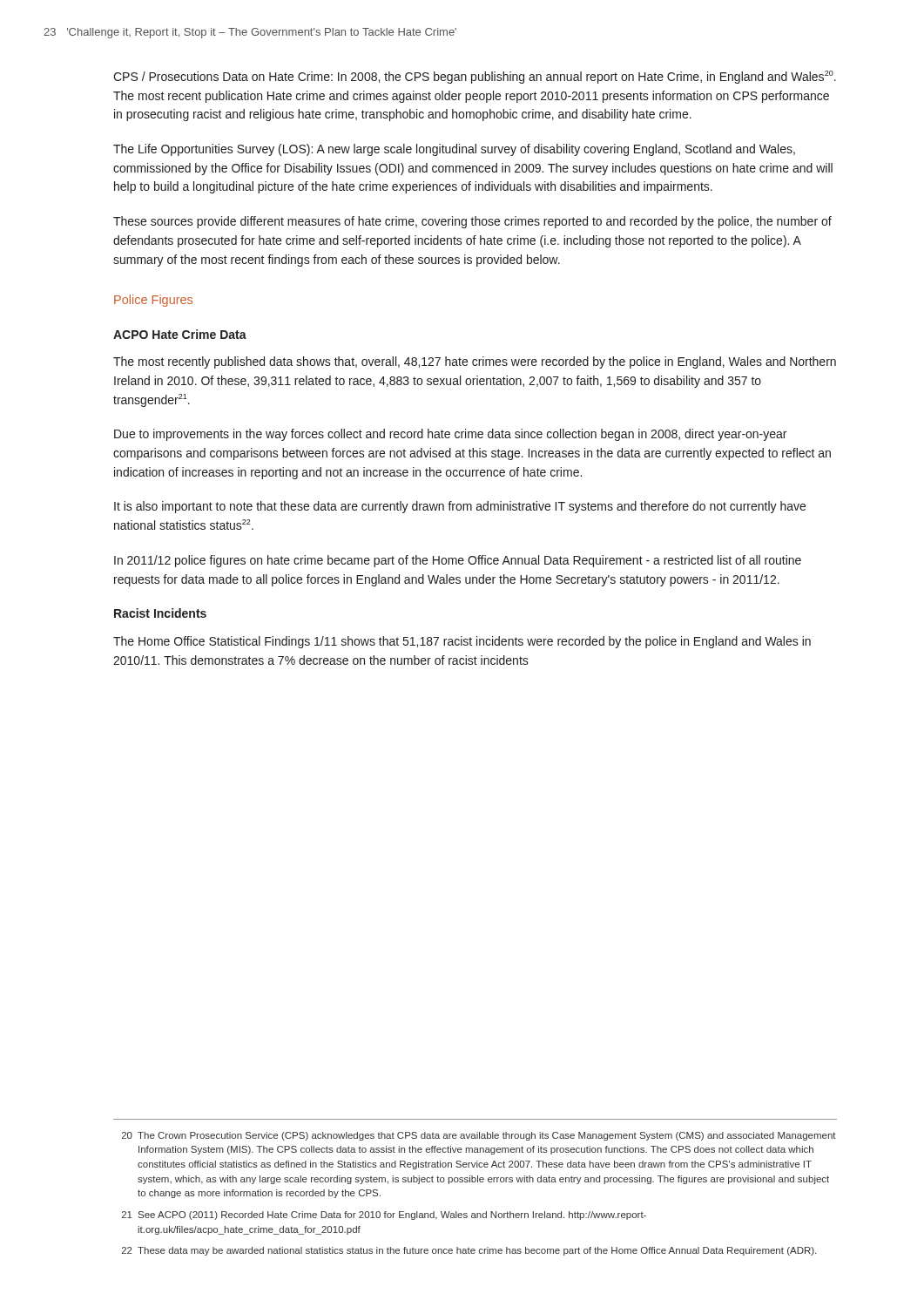Locate the text "ACPO Hate Crime Data"
This screenshot has height=1307, width=924.
[x=180, y=334]
